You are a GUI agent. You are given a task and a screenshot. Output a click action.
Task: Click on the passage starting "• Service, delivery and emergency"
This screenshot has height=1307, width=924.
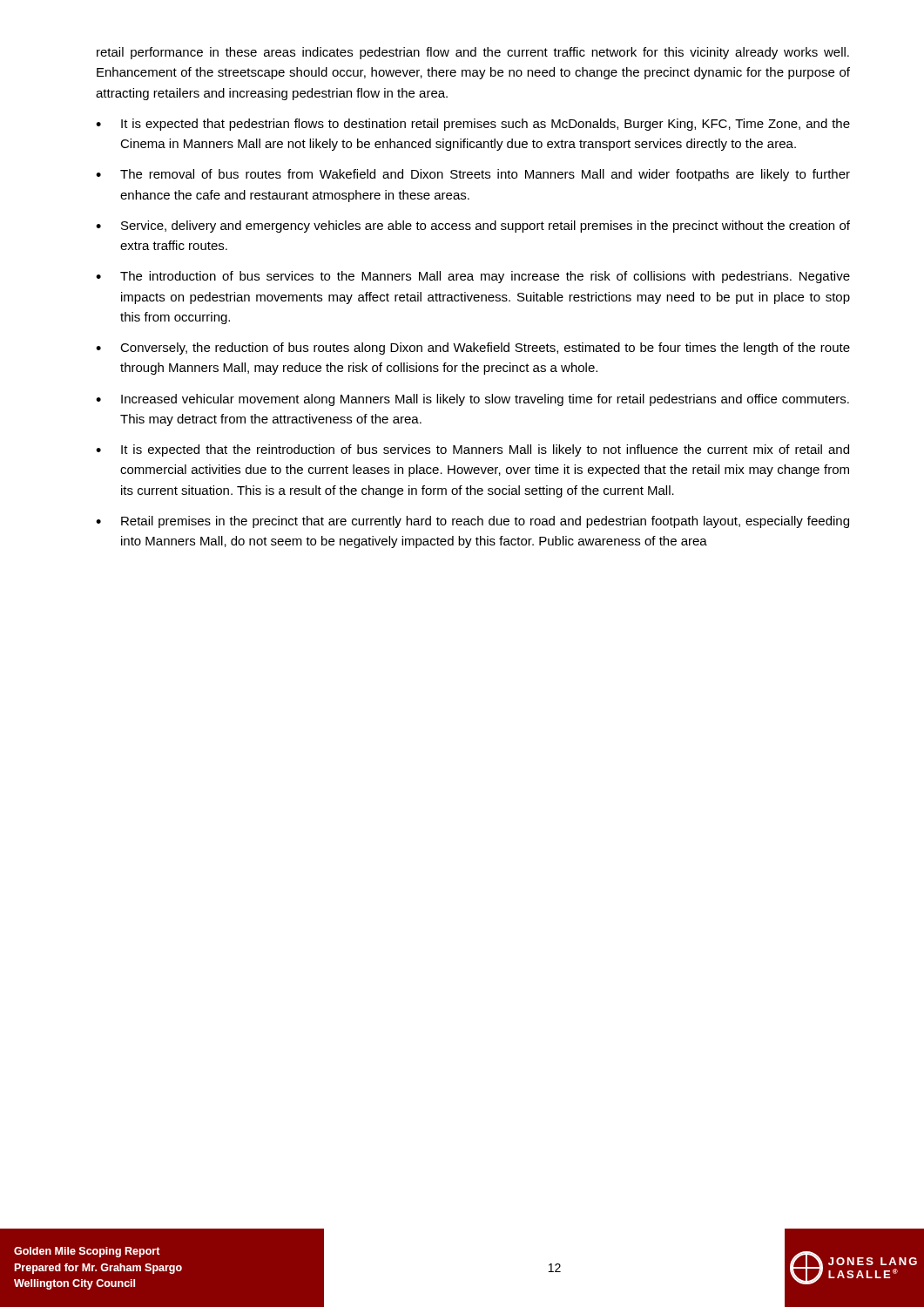473,235
